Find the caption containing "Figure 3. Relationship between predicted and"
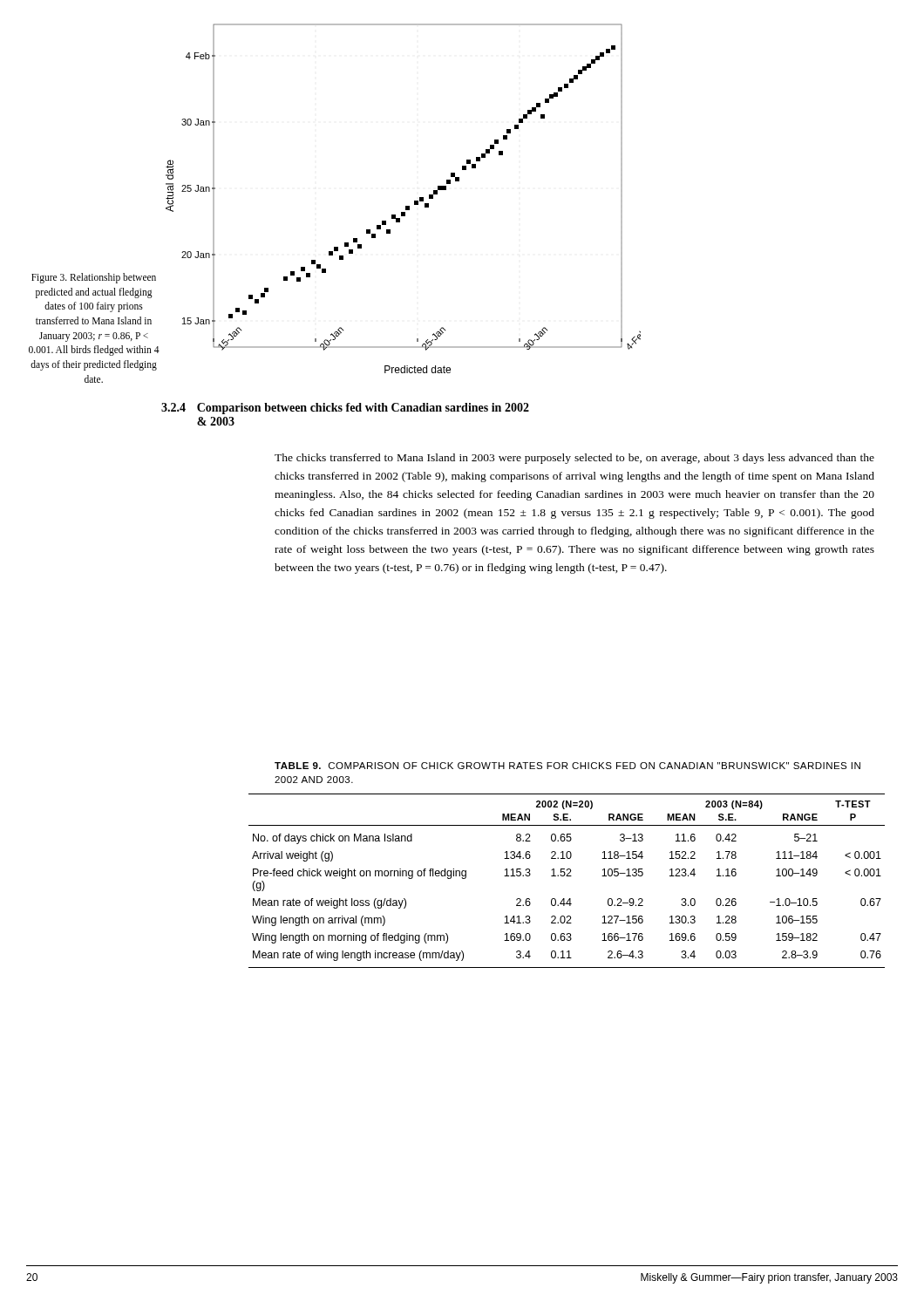Viewport: 924px width, 1308px height. (x=94, y=328)
